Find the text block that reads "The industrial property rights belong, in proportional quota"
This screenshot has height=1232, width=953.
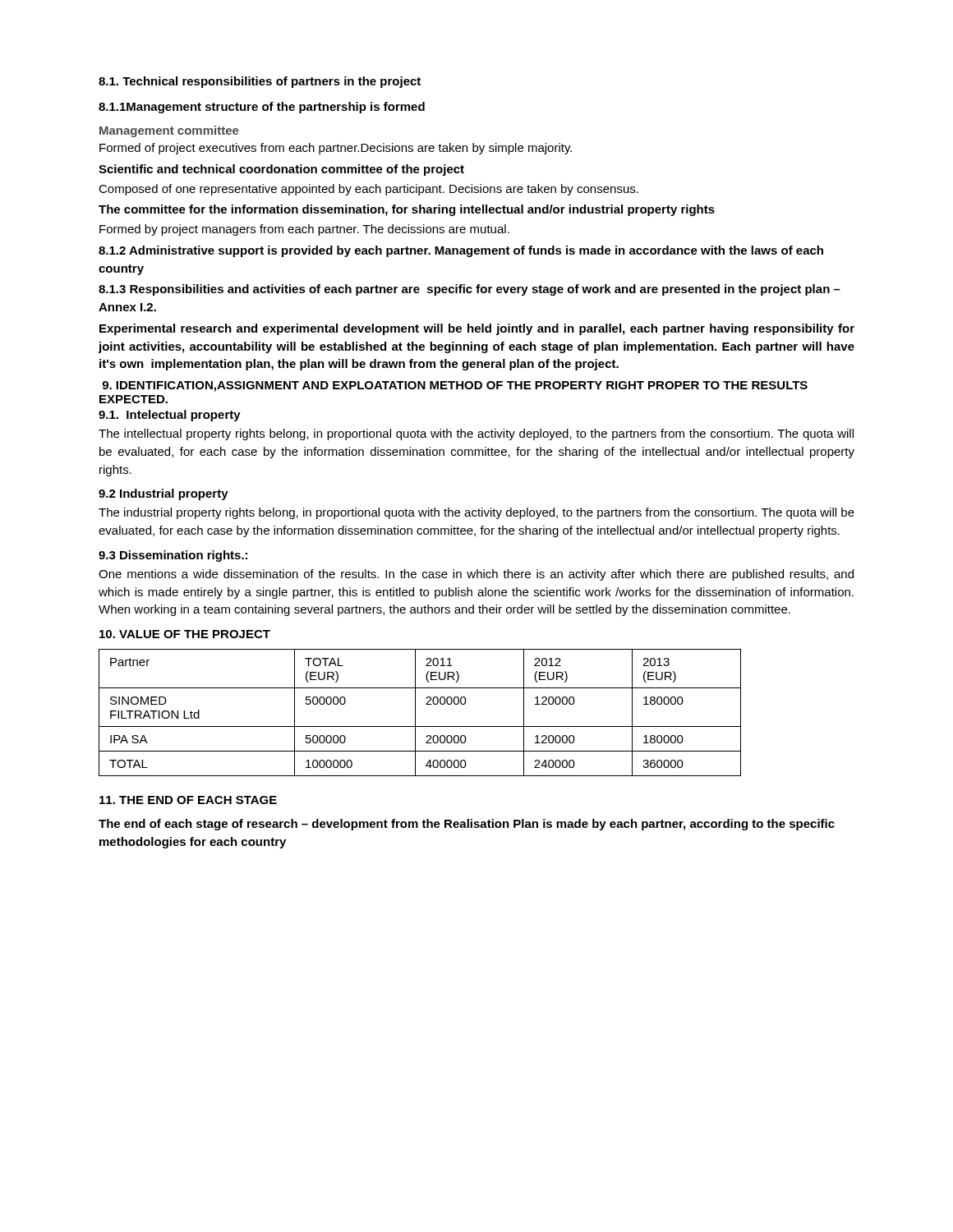476,521
